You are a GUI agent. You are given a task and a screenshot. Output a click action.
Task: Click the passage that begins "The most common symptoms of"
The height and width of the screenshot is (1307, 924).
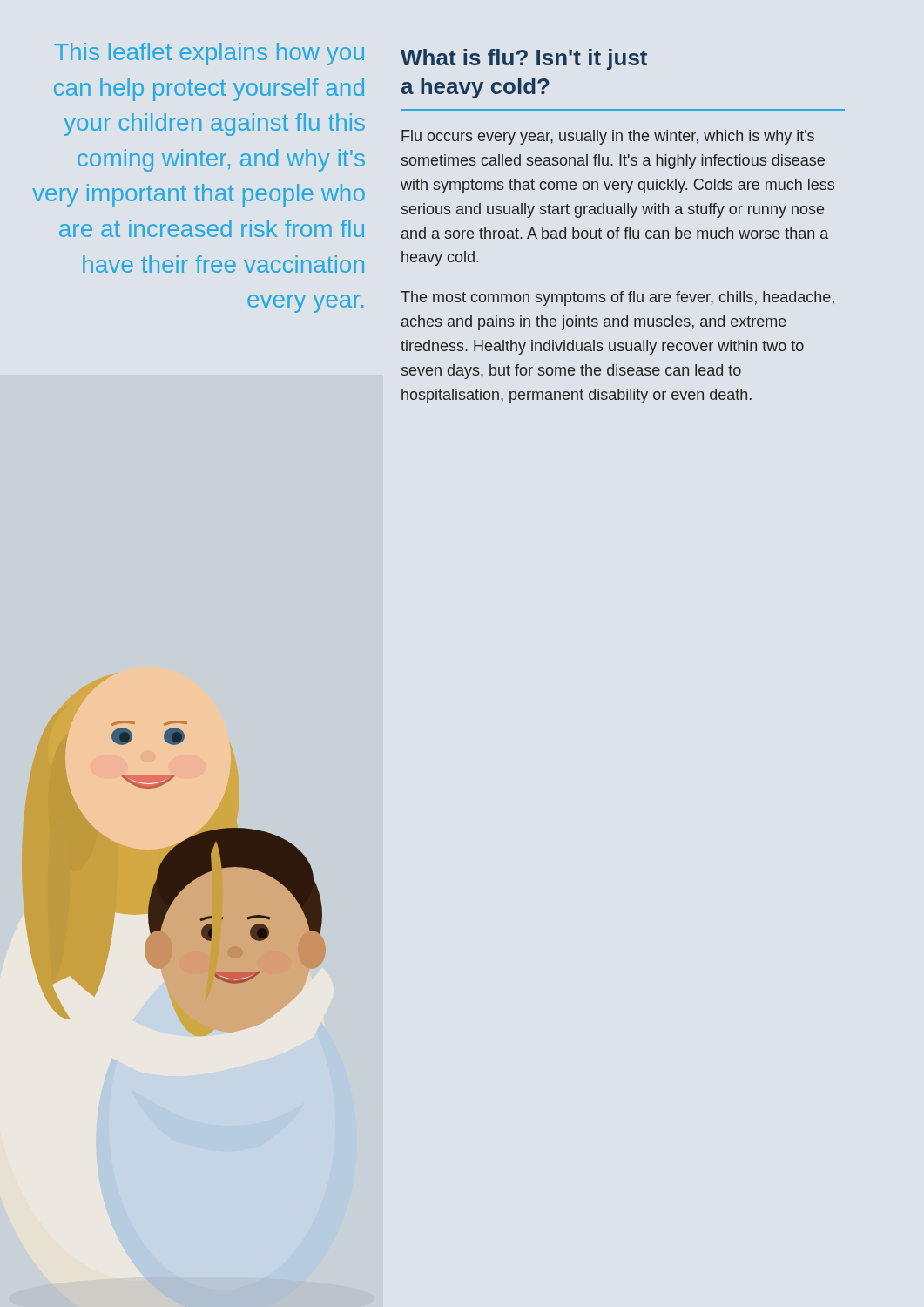618,346
